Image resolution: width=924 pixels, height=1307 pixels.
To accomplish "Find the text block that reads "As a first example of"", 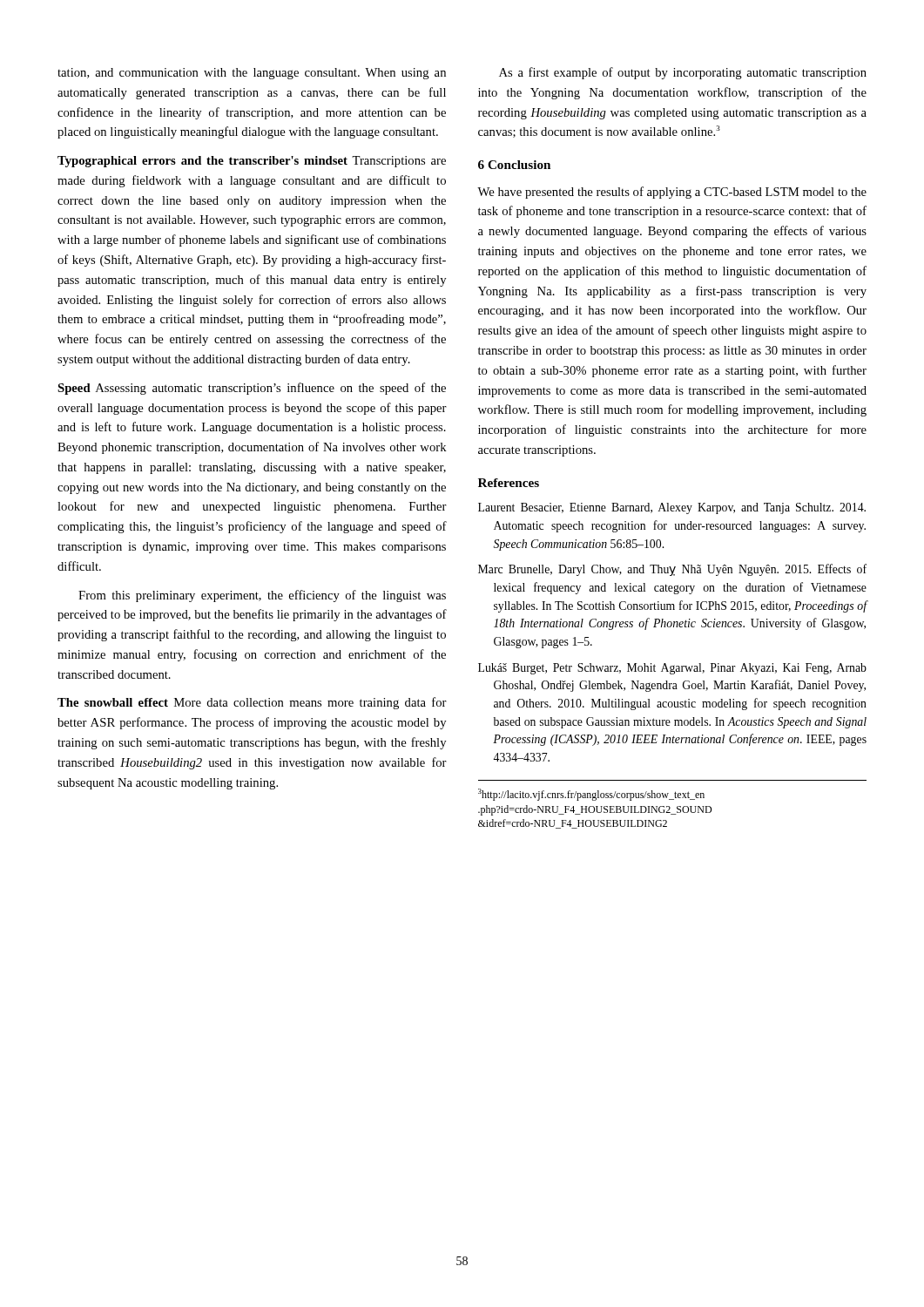I will pyautogui.click(x=672, y=102).
